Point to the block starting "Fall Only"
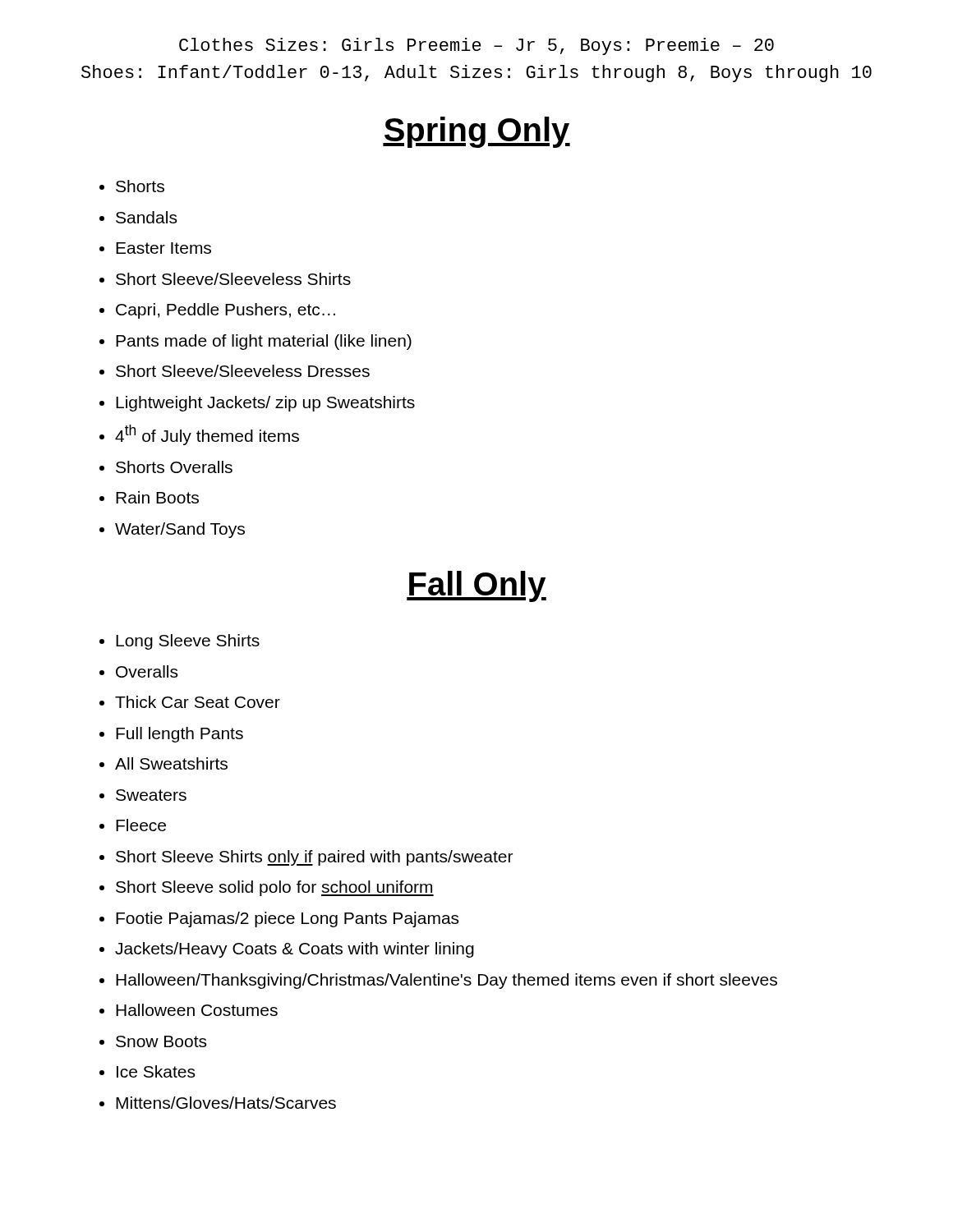 pyautogui.click(x=476, y=584)
